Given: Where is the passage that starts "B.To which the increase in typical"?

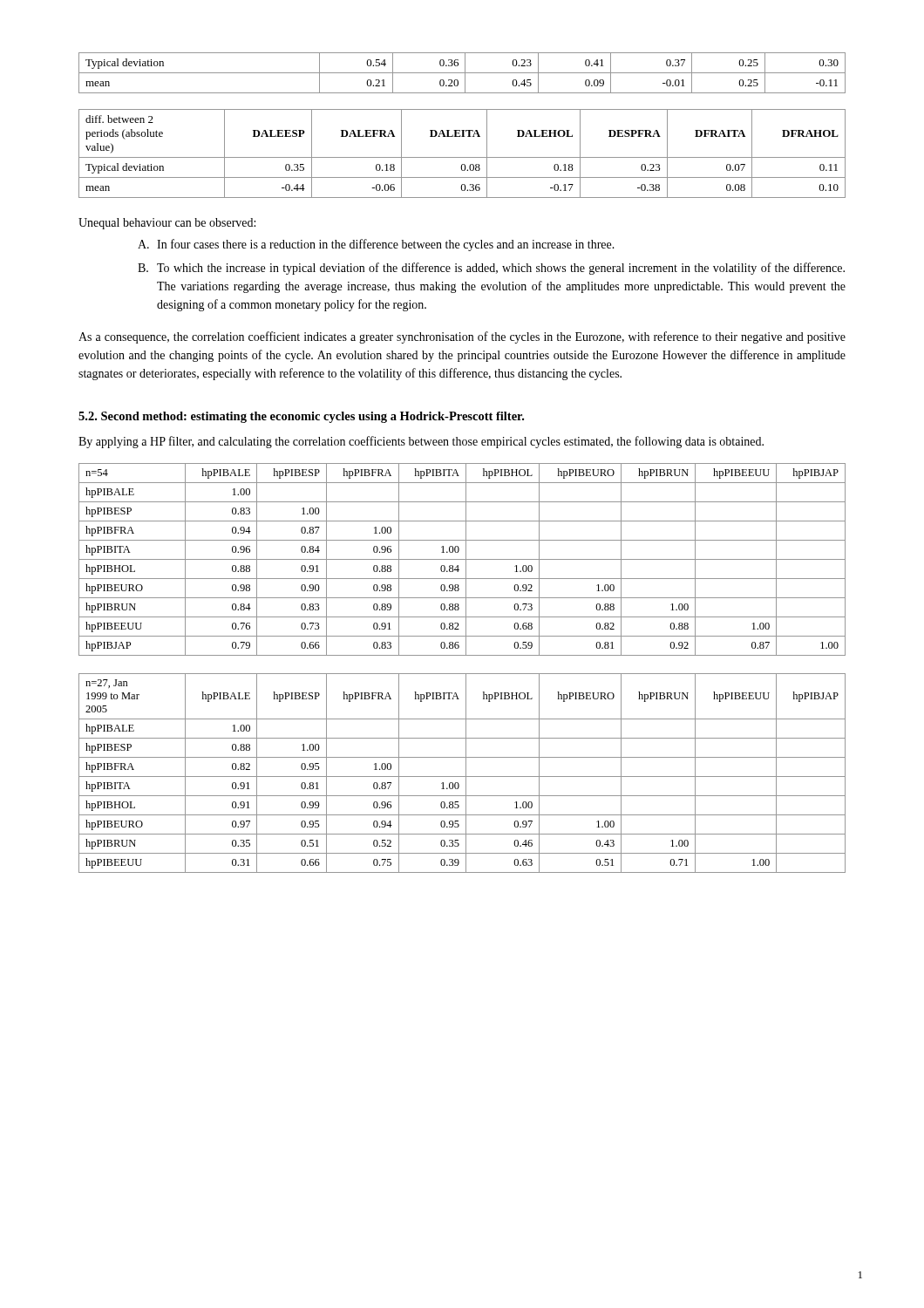Looking at the screenshot, I should point(492,286).
